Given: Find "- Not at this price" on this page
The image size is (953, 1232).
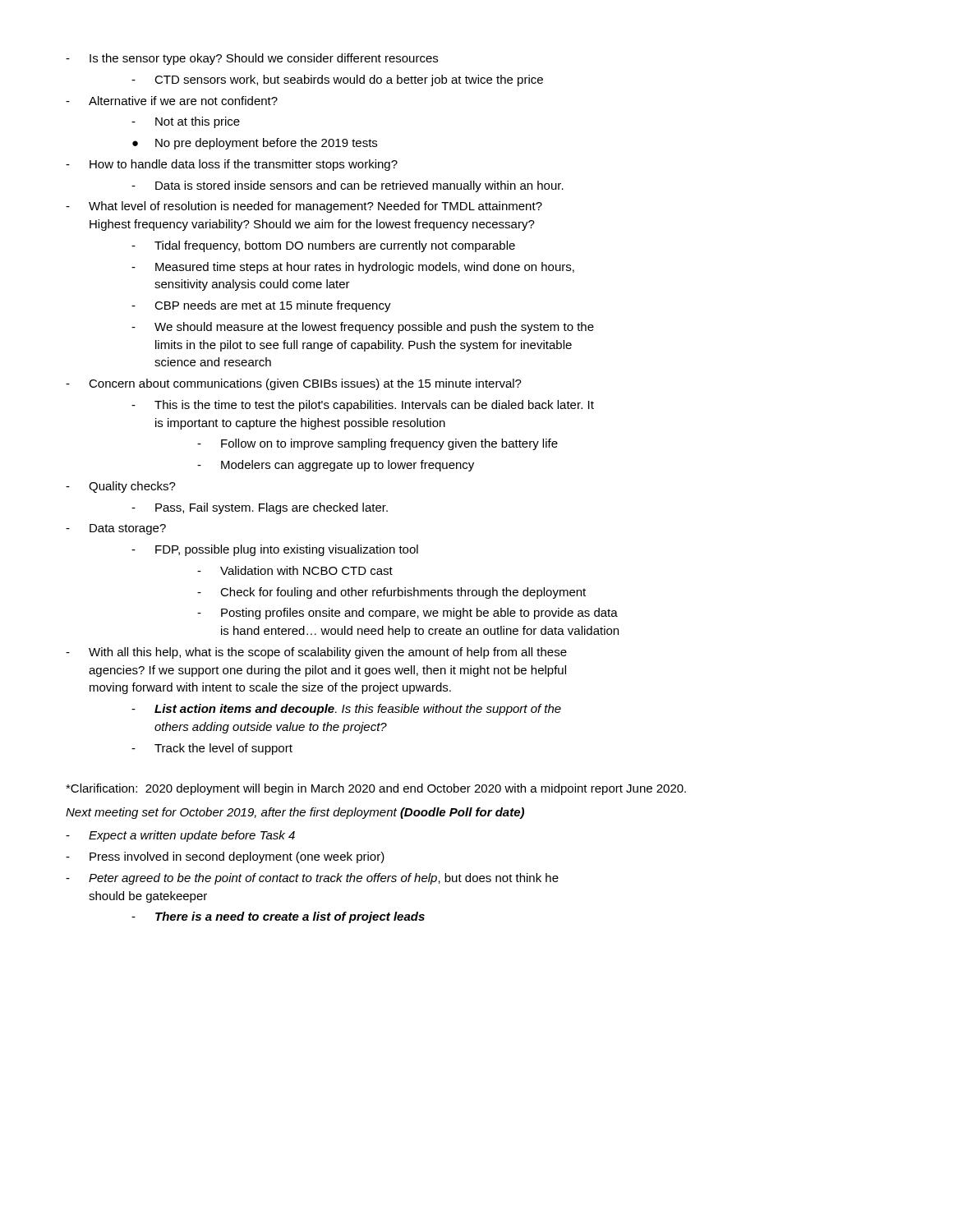Looking at the screenshot, I should (186, 122).
